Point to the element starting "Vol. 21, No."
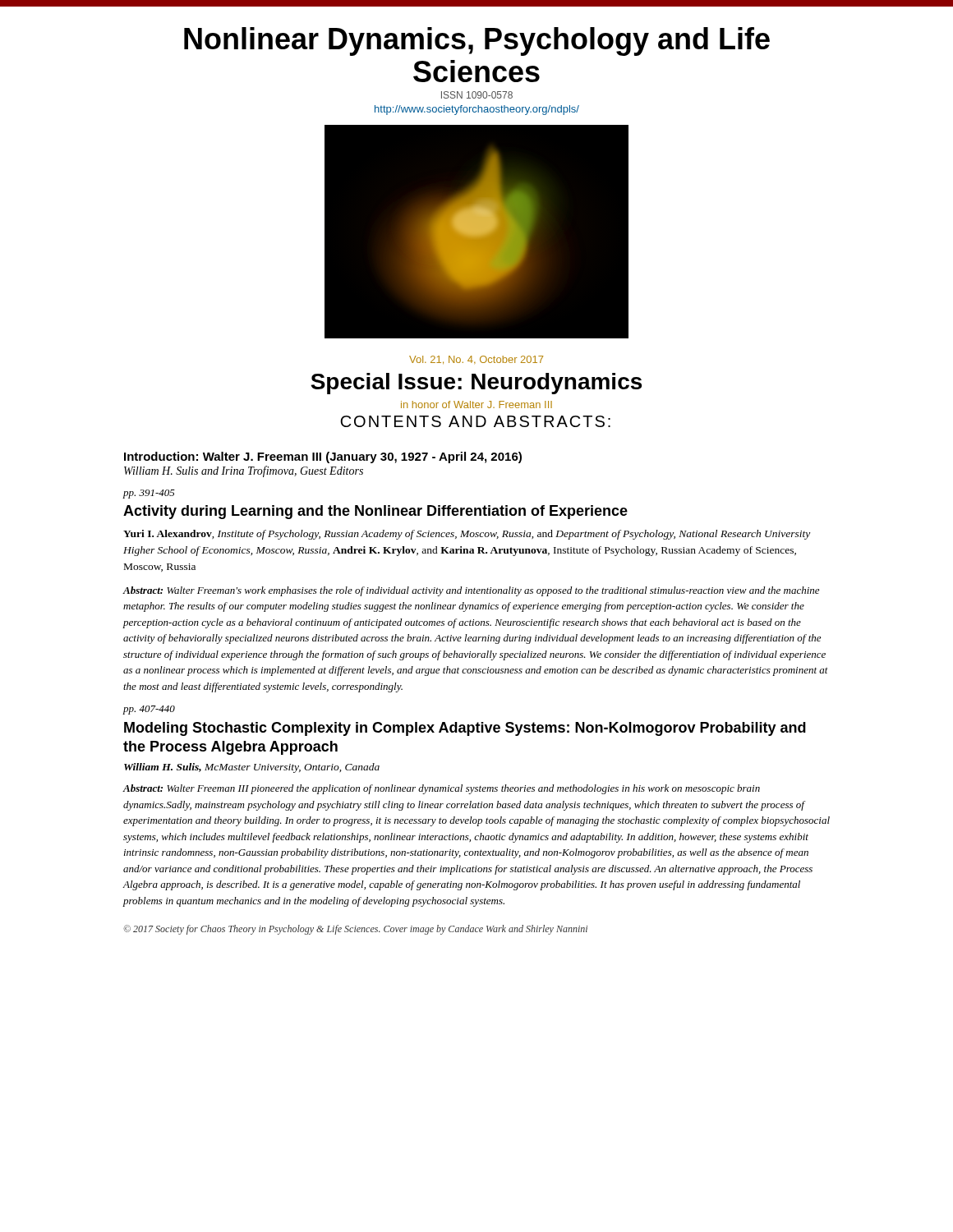The width and height of the screenshot is (953, 1232). pyautogui.click(x=476, y=359)
